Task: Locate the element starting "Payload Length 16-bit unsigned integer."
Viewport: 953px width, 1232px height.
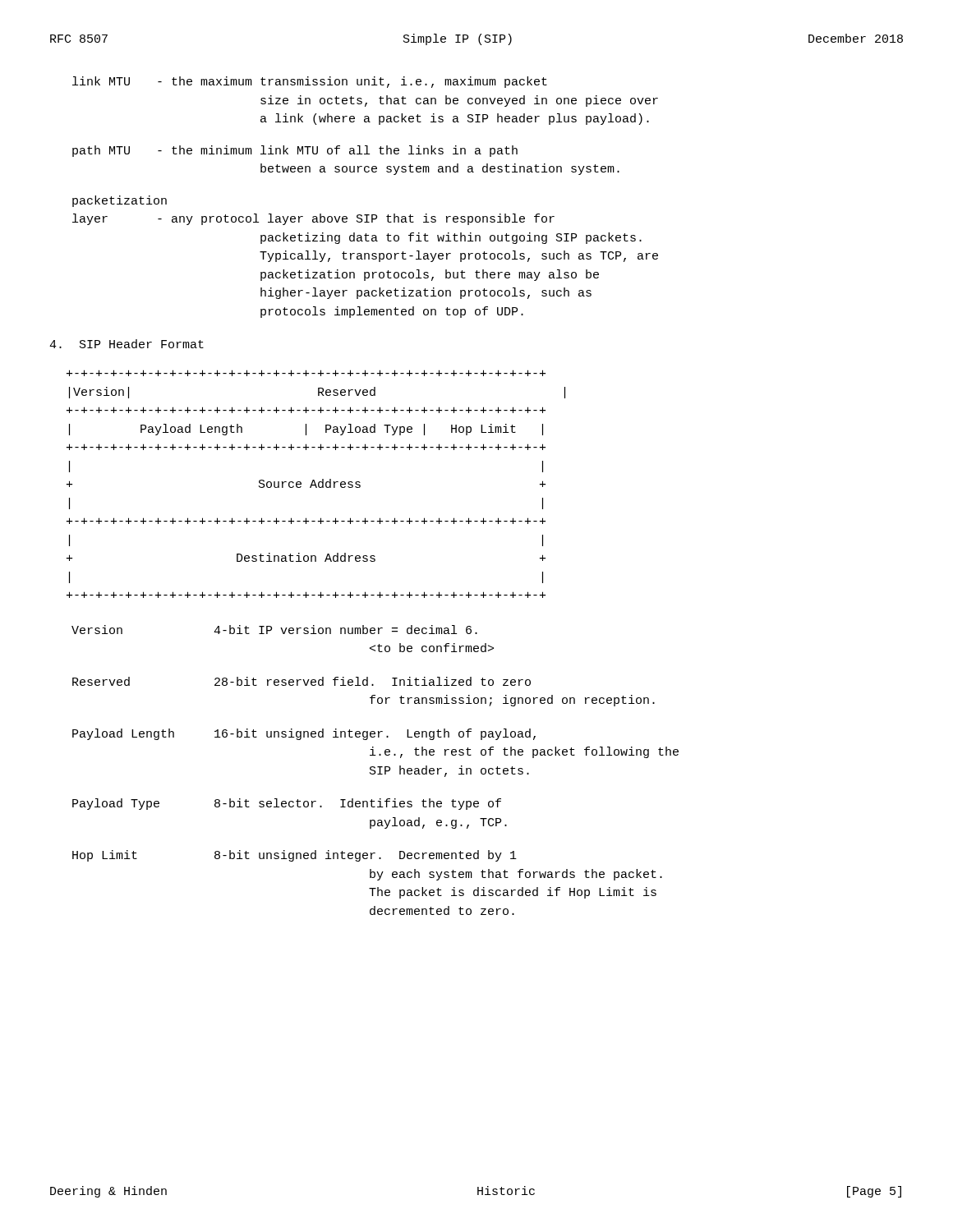Action: 364,753
